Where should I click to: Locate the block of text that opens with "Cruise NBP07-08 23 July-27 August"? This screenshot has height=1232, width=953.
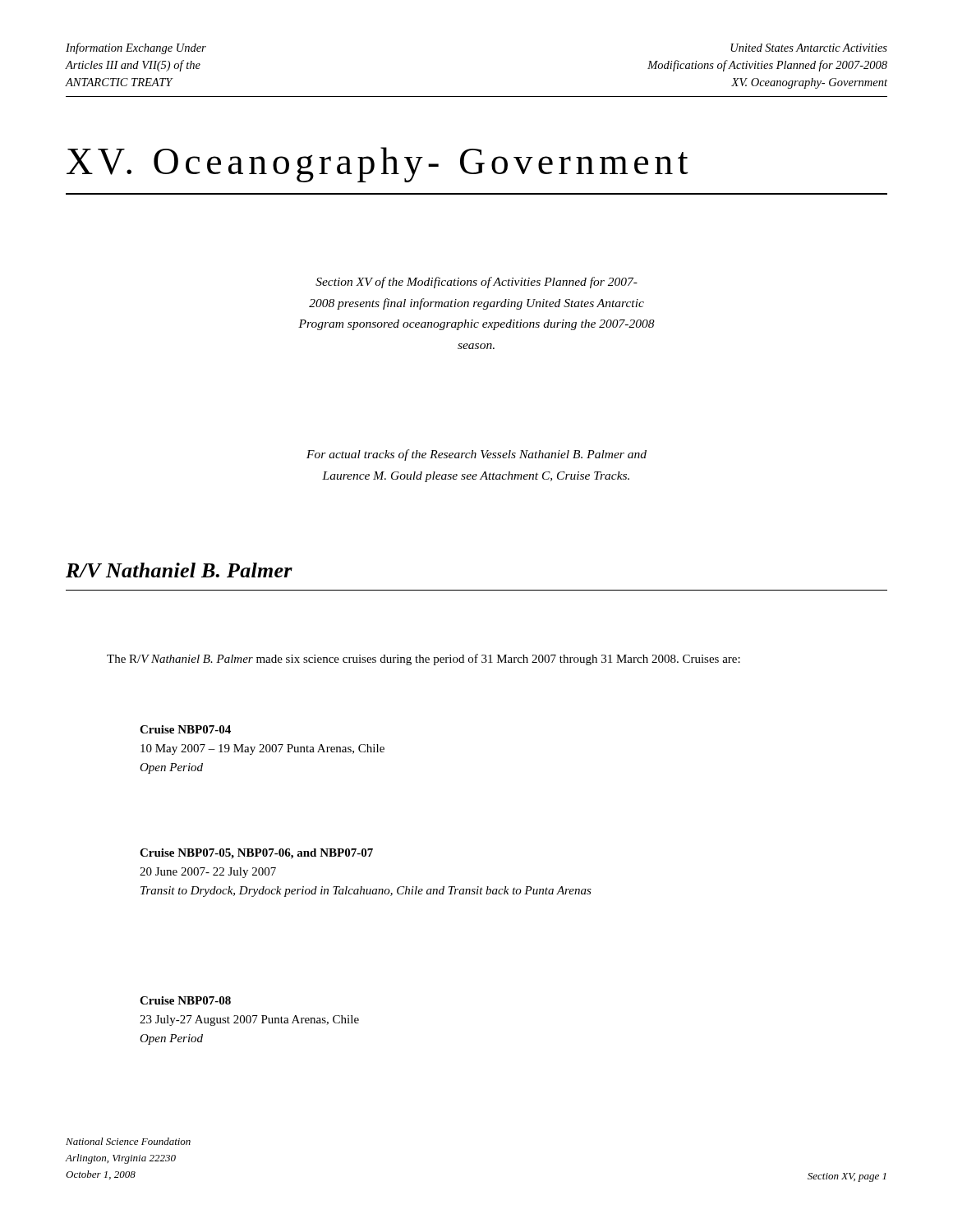pos(185,1000)
